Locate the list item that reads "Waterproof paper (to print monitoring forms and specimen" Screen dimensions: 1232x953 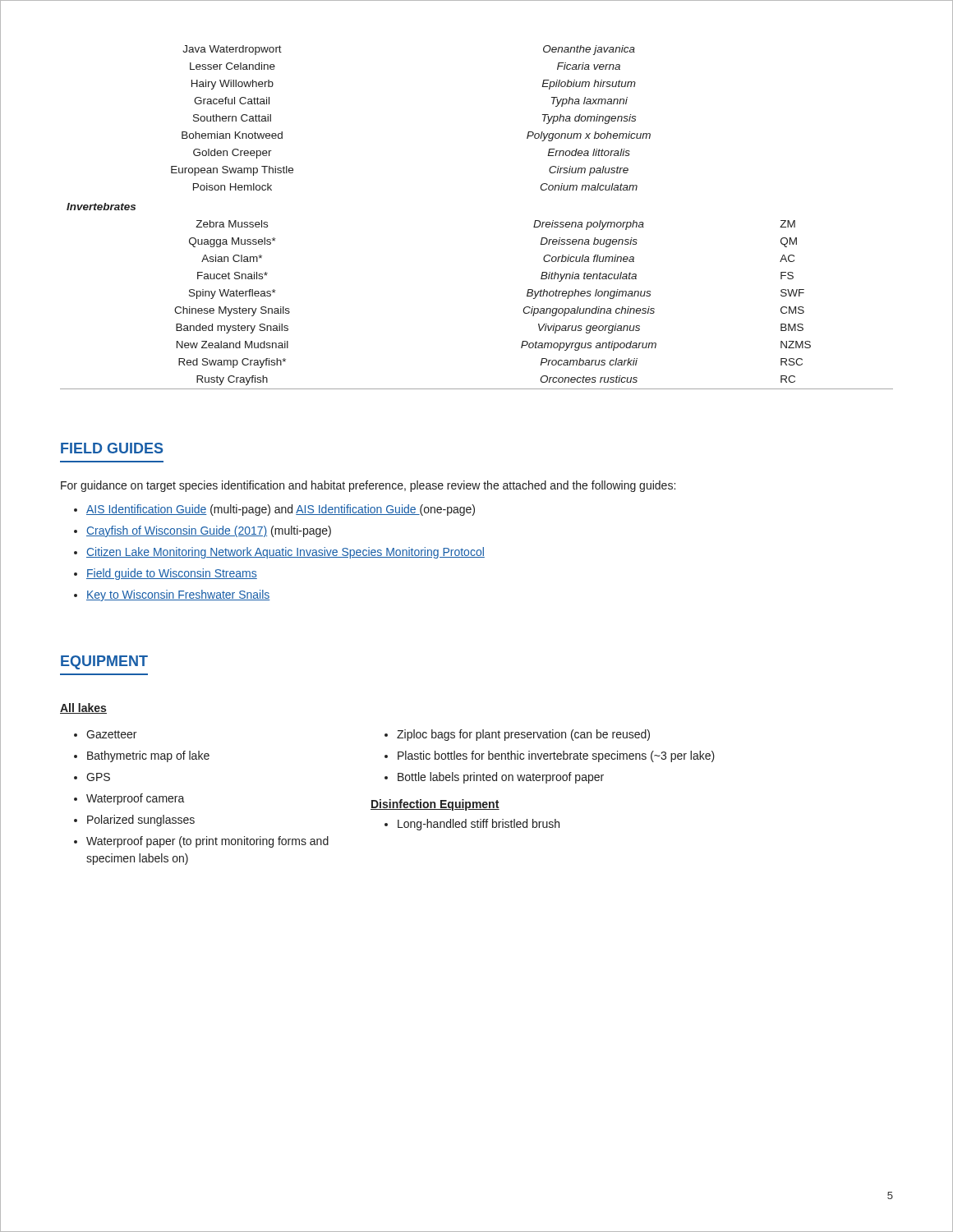coord(208,850)
